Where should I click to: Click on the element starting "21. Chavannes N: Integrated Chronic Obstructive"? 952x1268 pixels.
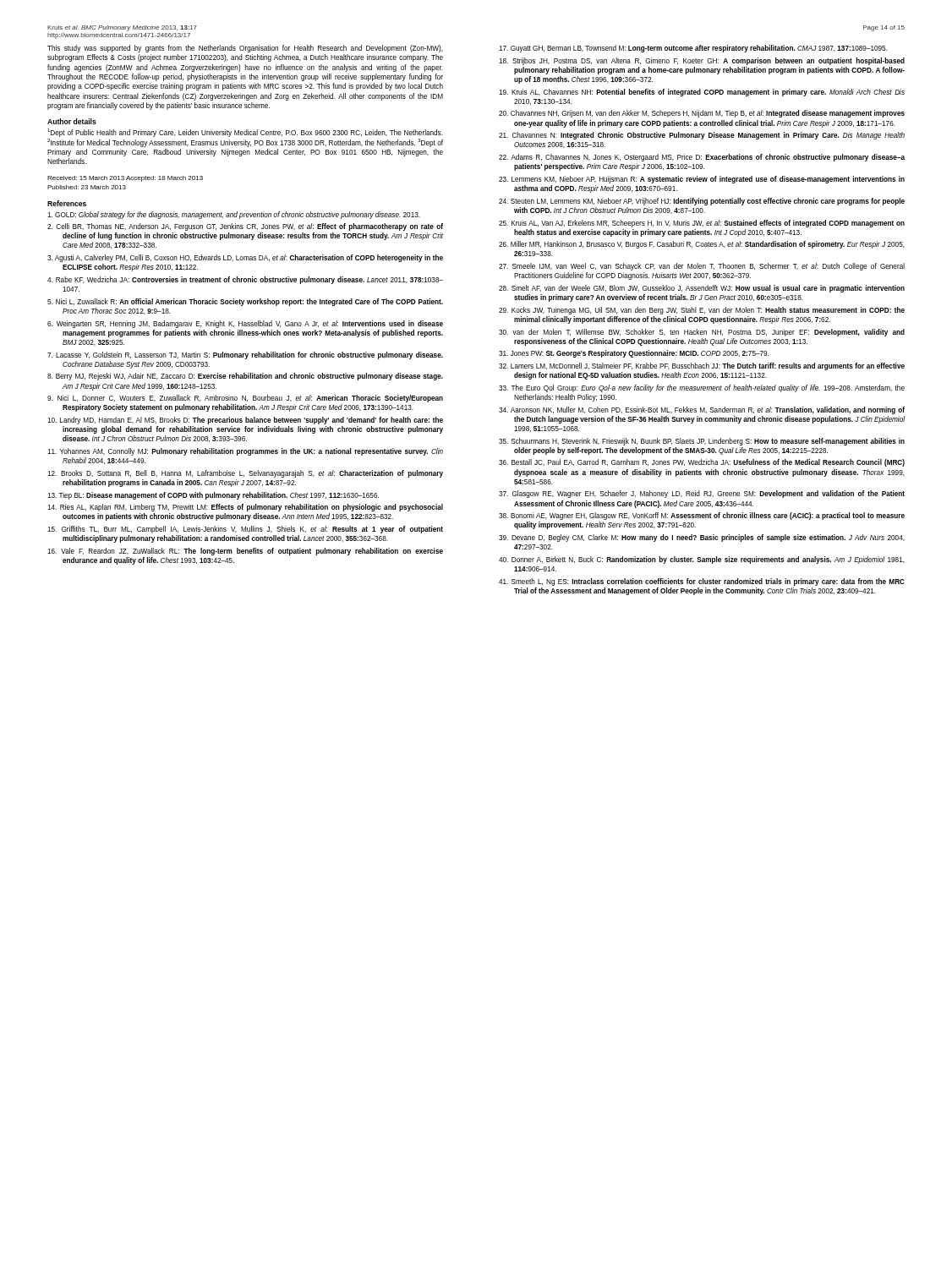(702, 141)
